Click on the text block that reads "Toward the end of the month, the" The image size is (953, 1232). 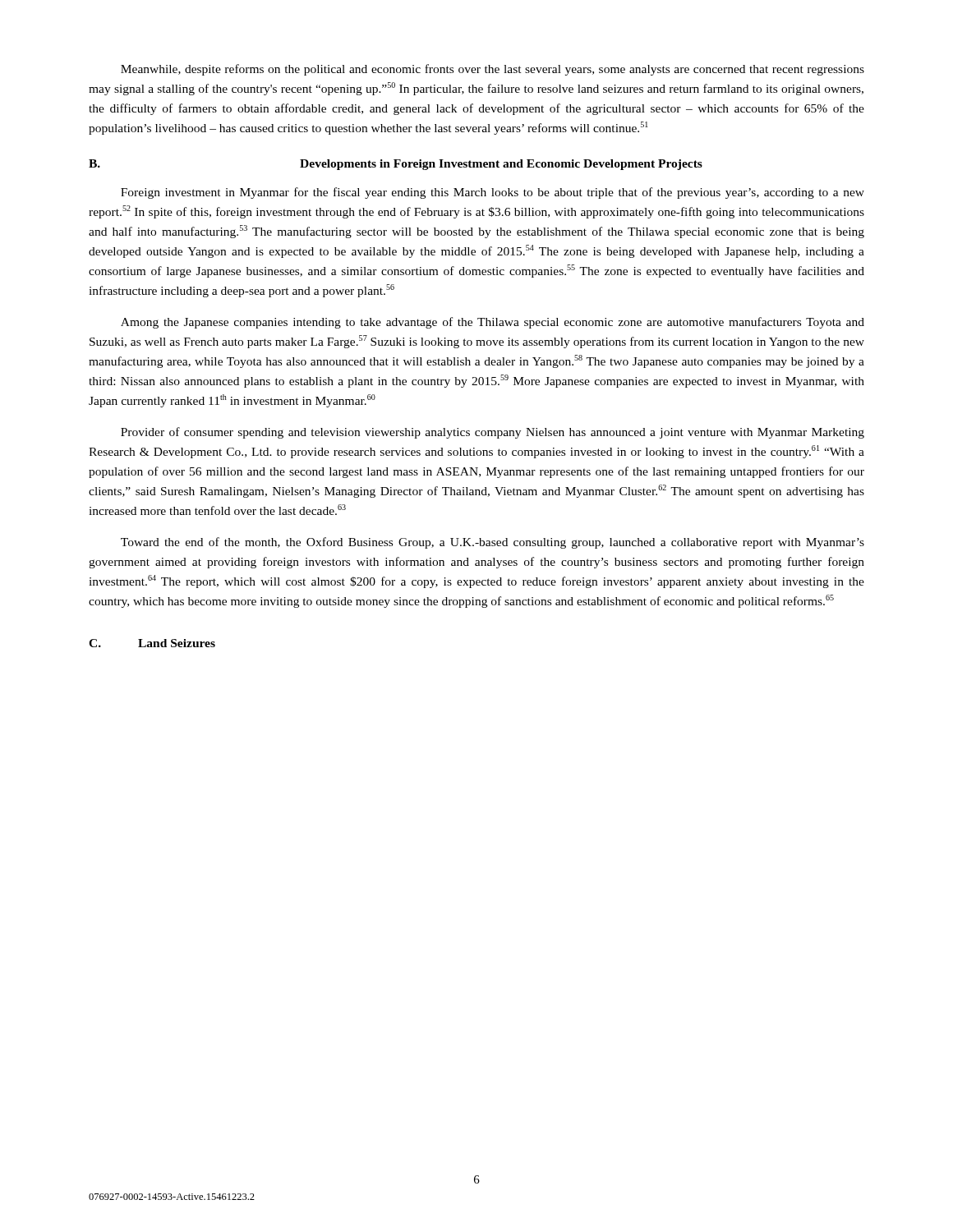click(x=476, y=572)
